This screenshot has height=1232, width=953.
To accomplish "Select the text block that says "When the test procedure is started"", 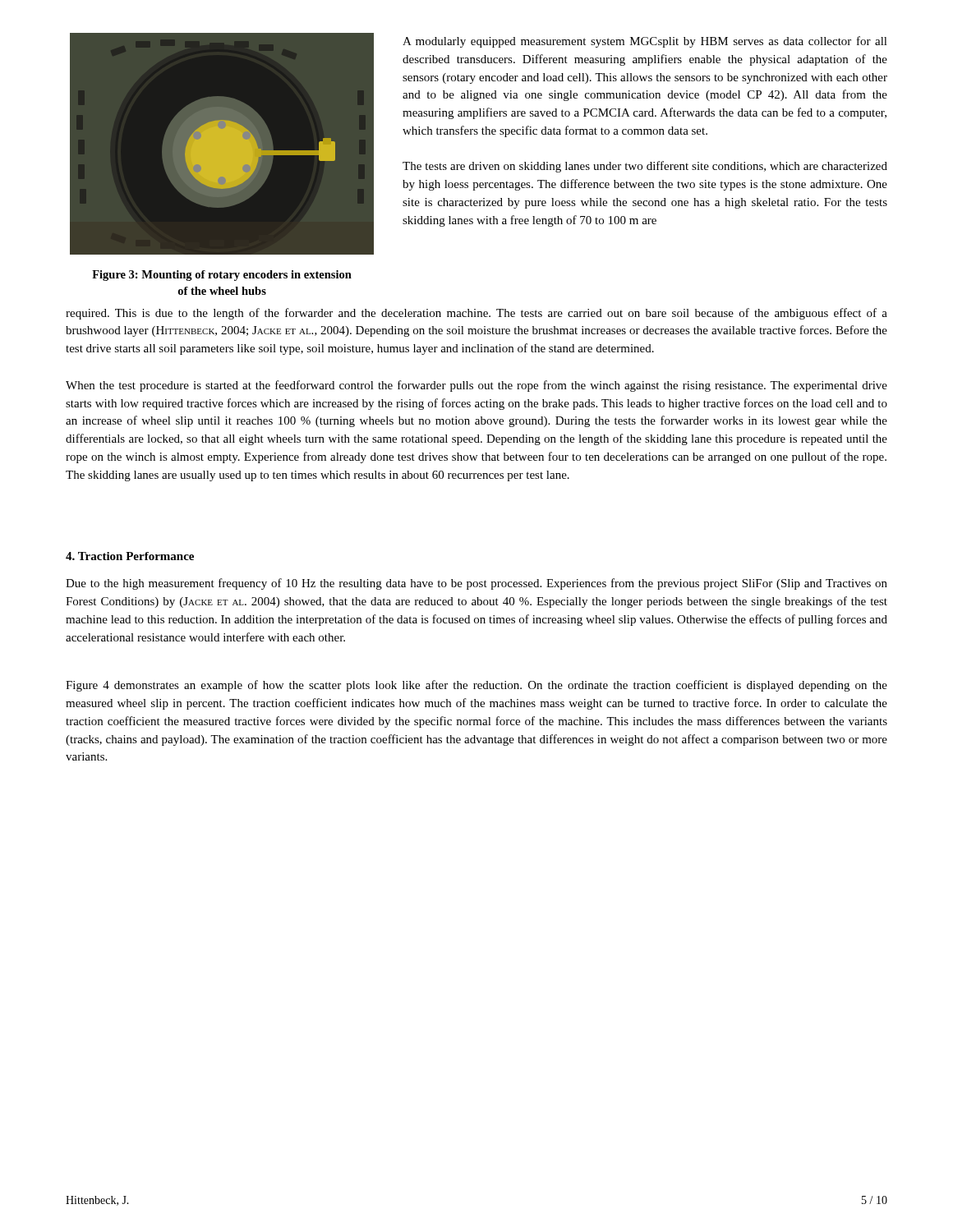I will tap(476, 430).
